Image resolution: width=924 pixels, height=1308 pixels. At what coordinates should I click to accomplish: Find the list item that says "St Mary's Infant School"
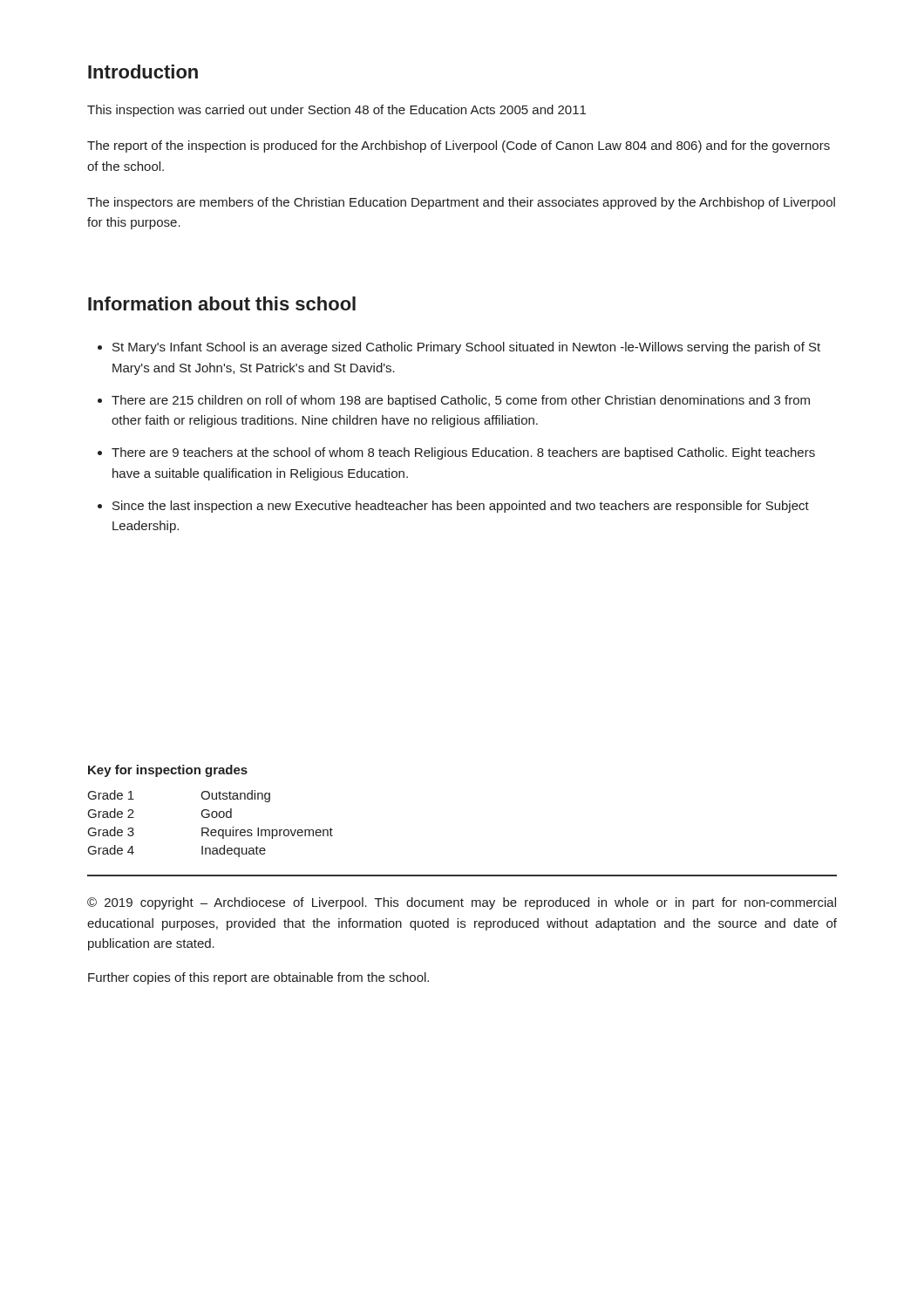pos(466,357)
